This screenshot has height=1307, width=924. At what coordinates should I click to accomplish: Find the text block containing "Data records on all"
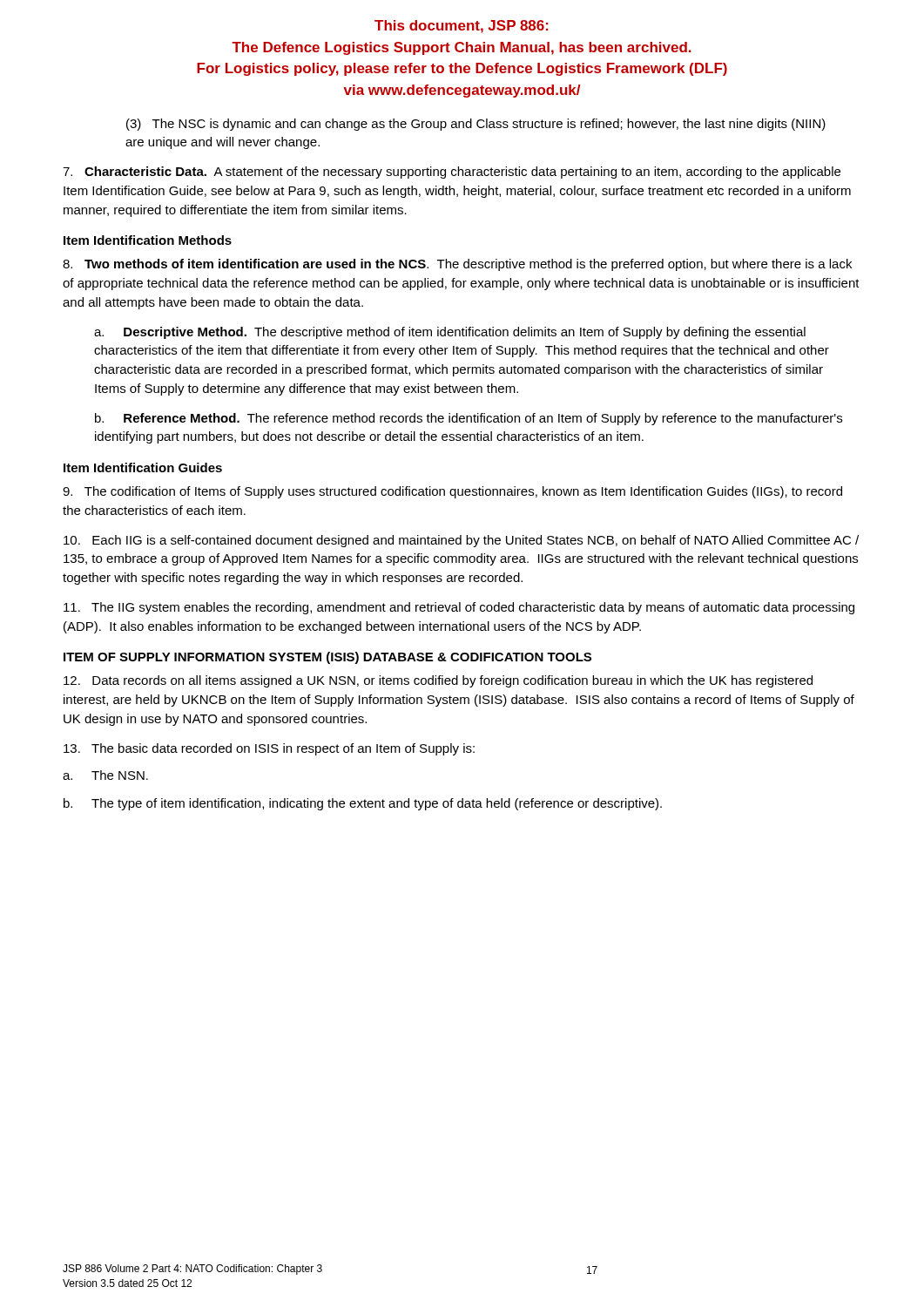pos(462,700)
